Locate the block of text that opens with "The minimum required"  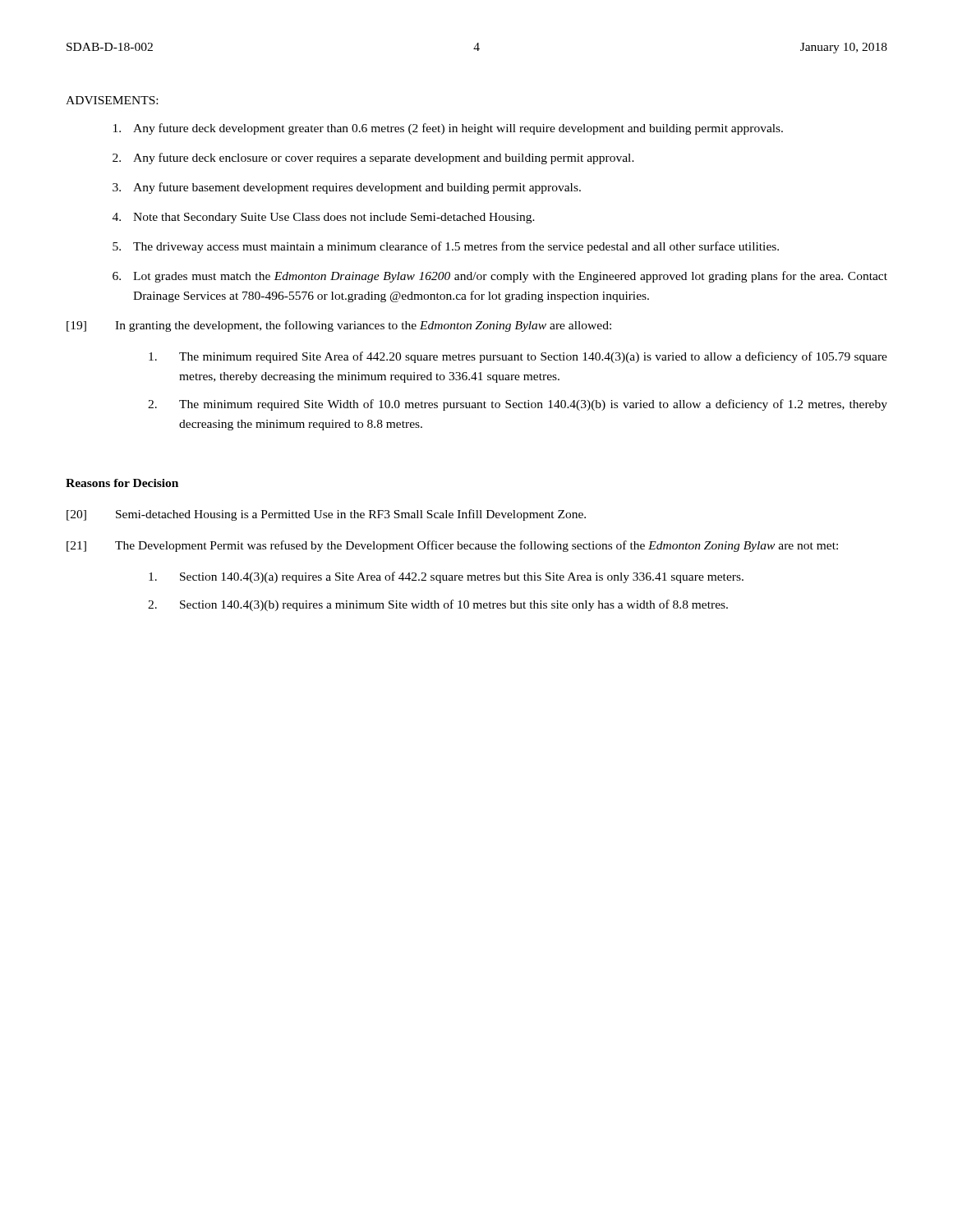point(518,366)
